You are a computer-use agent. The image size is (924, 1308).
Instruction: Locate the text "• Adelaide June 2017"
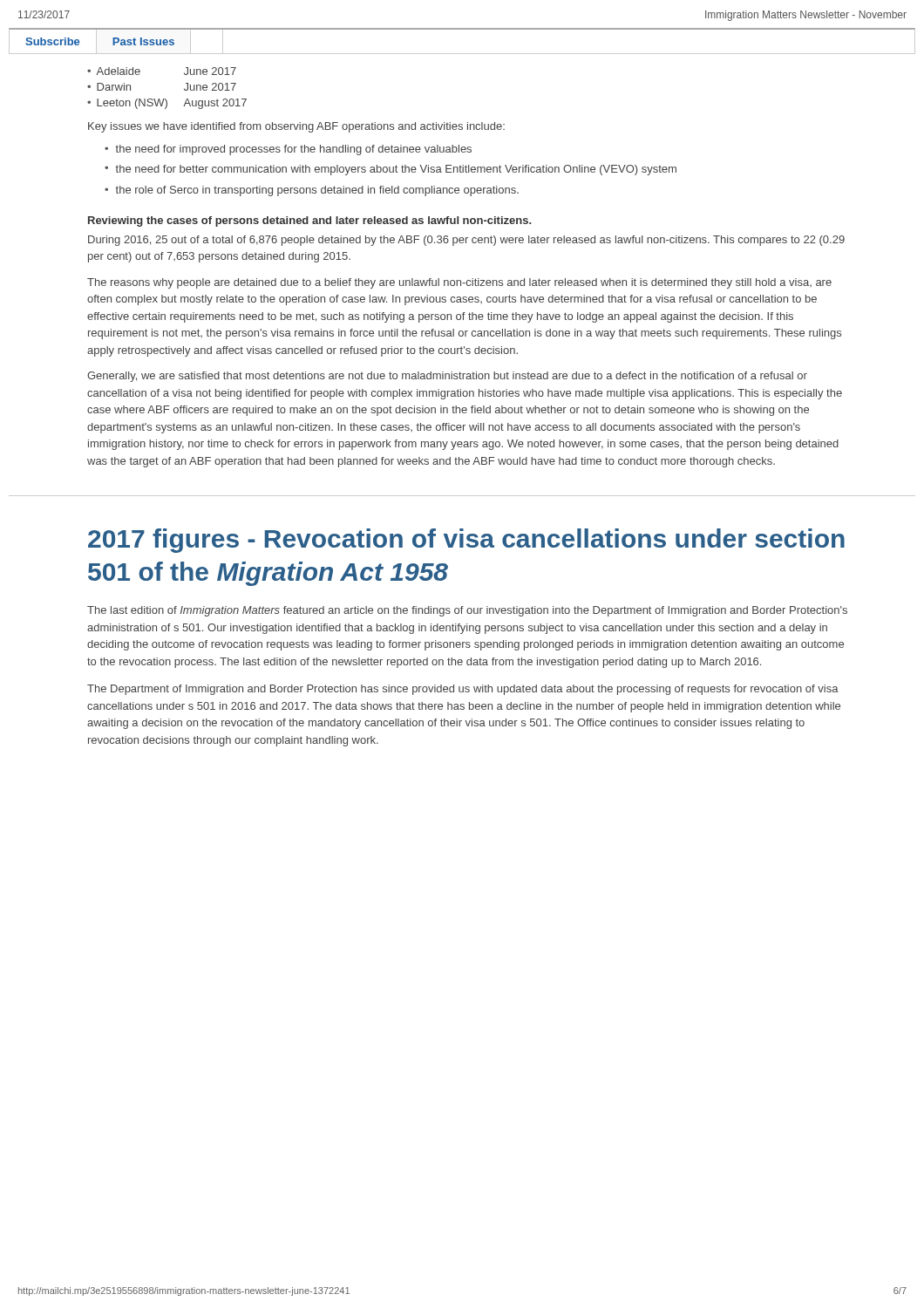pos(113,72)
